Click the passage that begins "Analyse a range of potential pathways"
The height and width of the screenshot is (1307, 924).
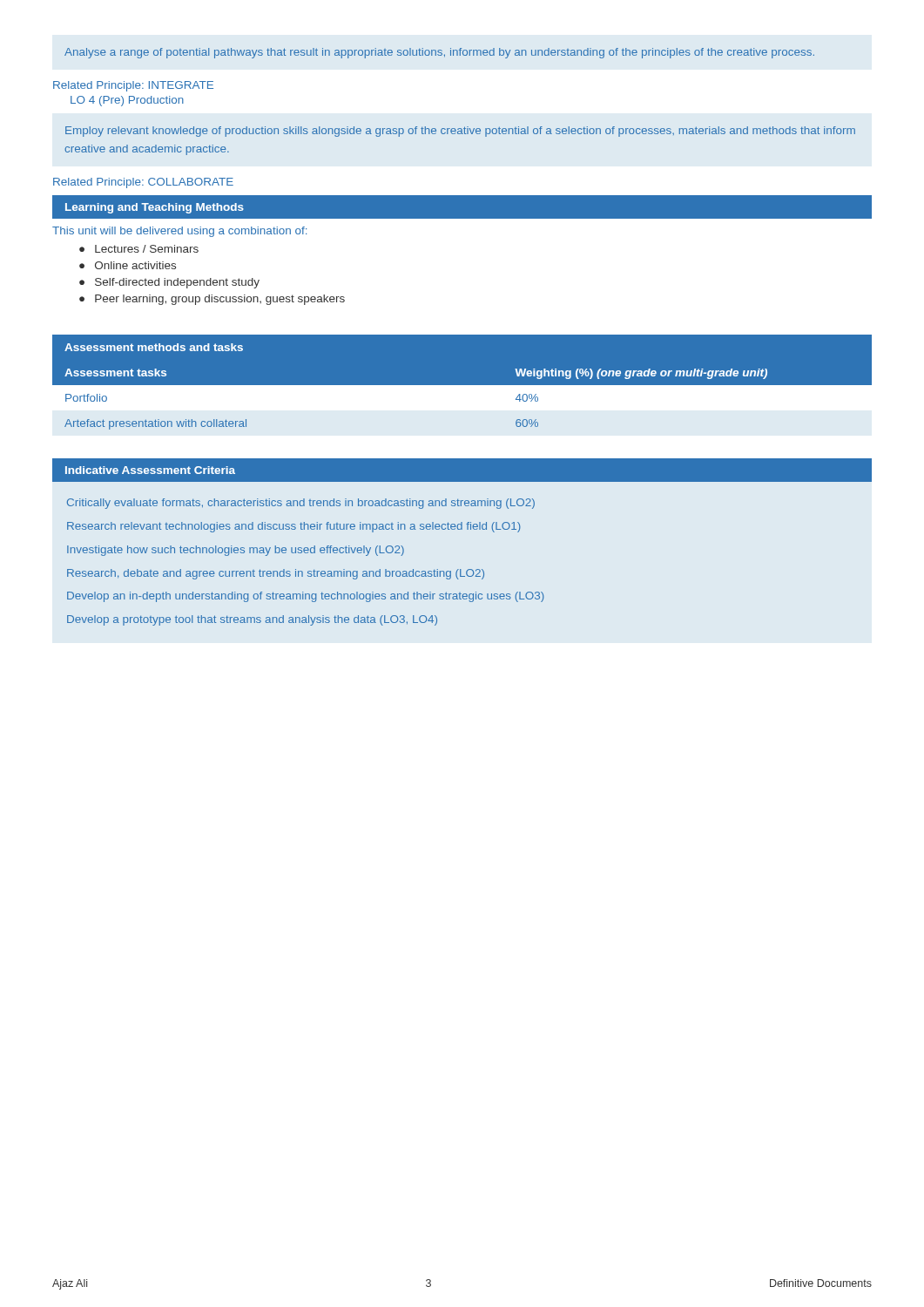(440, 52)
